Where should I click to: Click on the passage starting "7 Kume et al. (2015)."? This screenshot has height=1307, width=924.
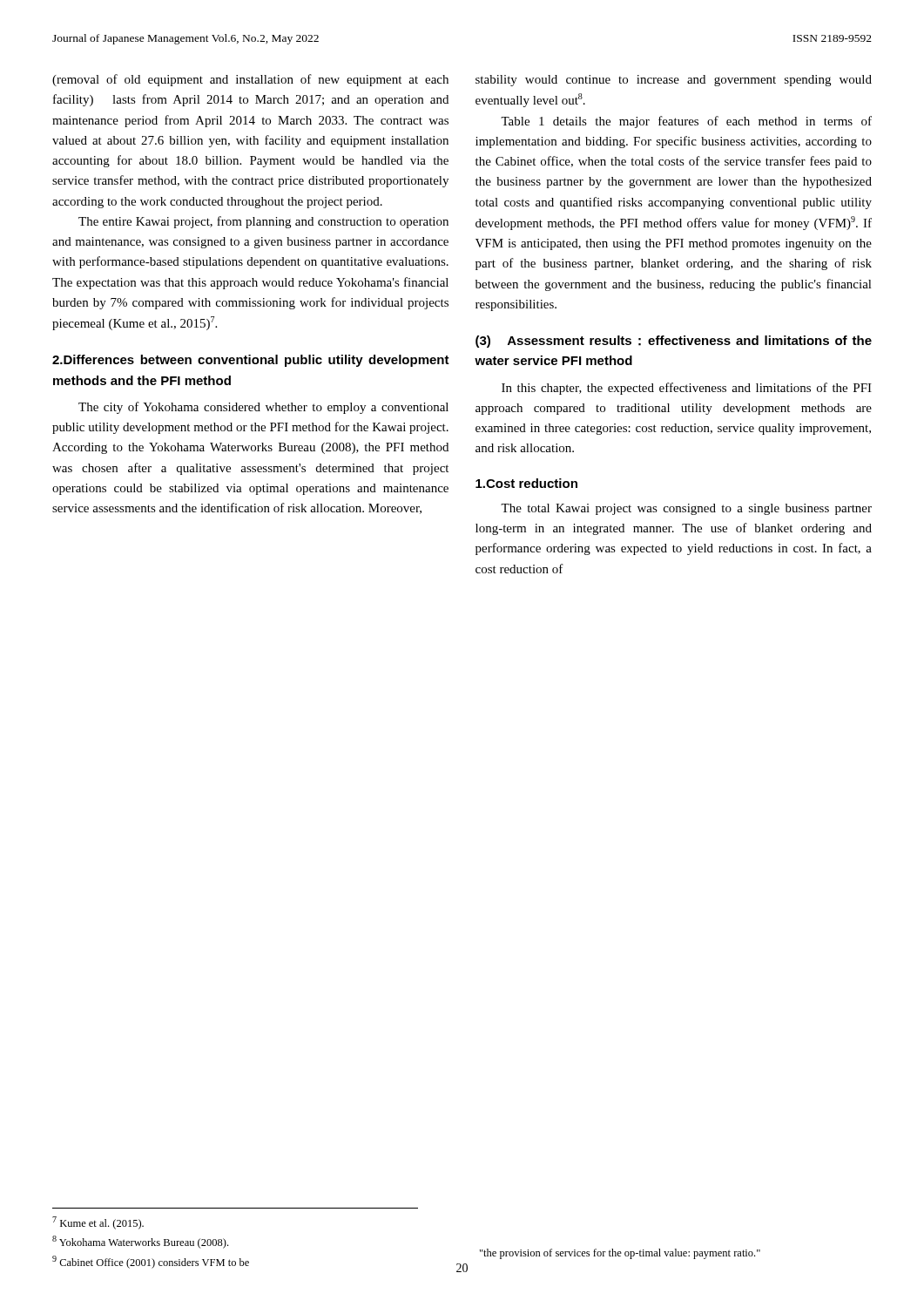coord(235,1242)
